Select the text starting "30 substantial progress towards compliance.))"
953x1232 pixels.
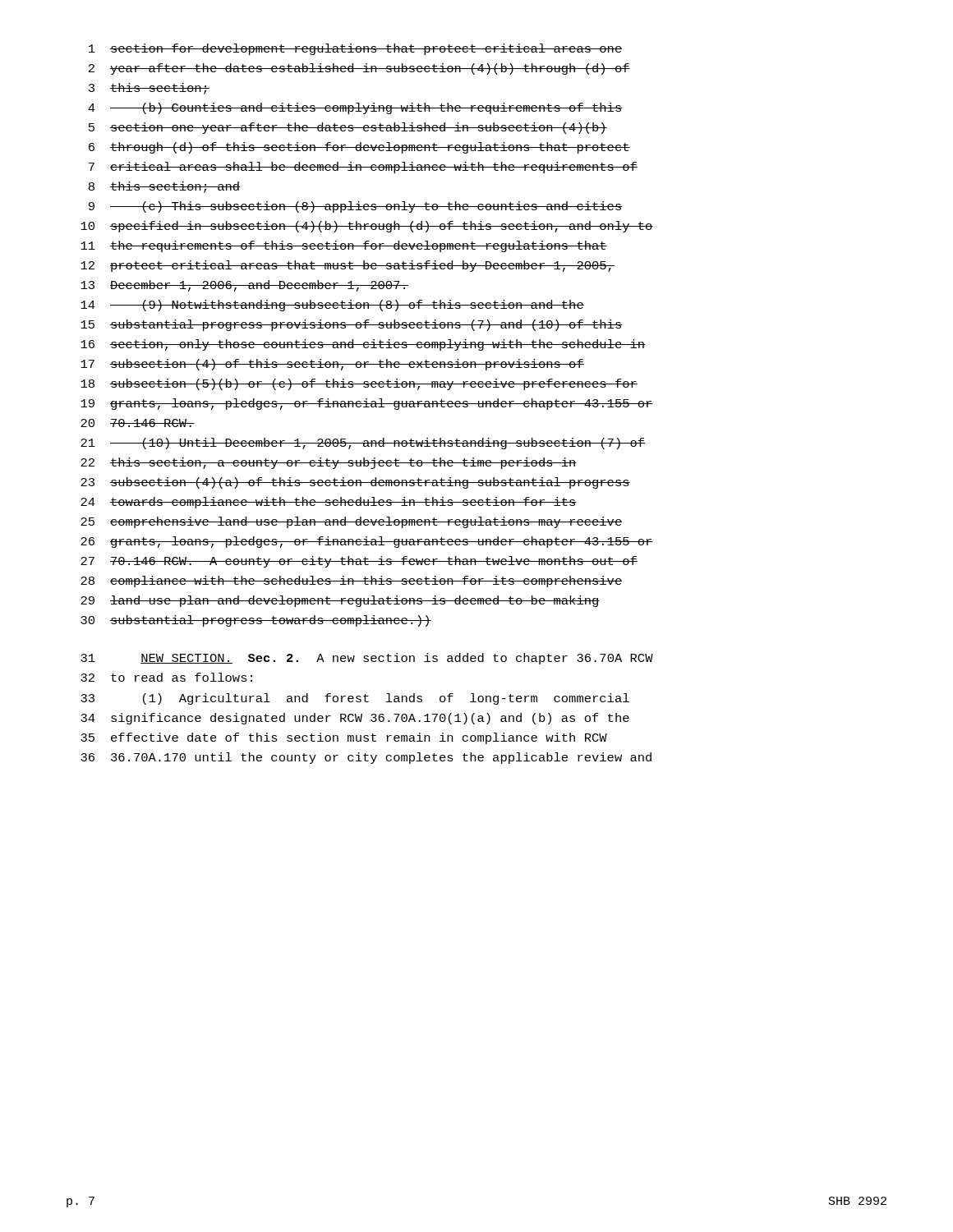tap(256, 621)
